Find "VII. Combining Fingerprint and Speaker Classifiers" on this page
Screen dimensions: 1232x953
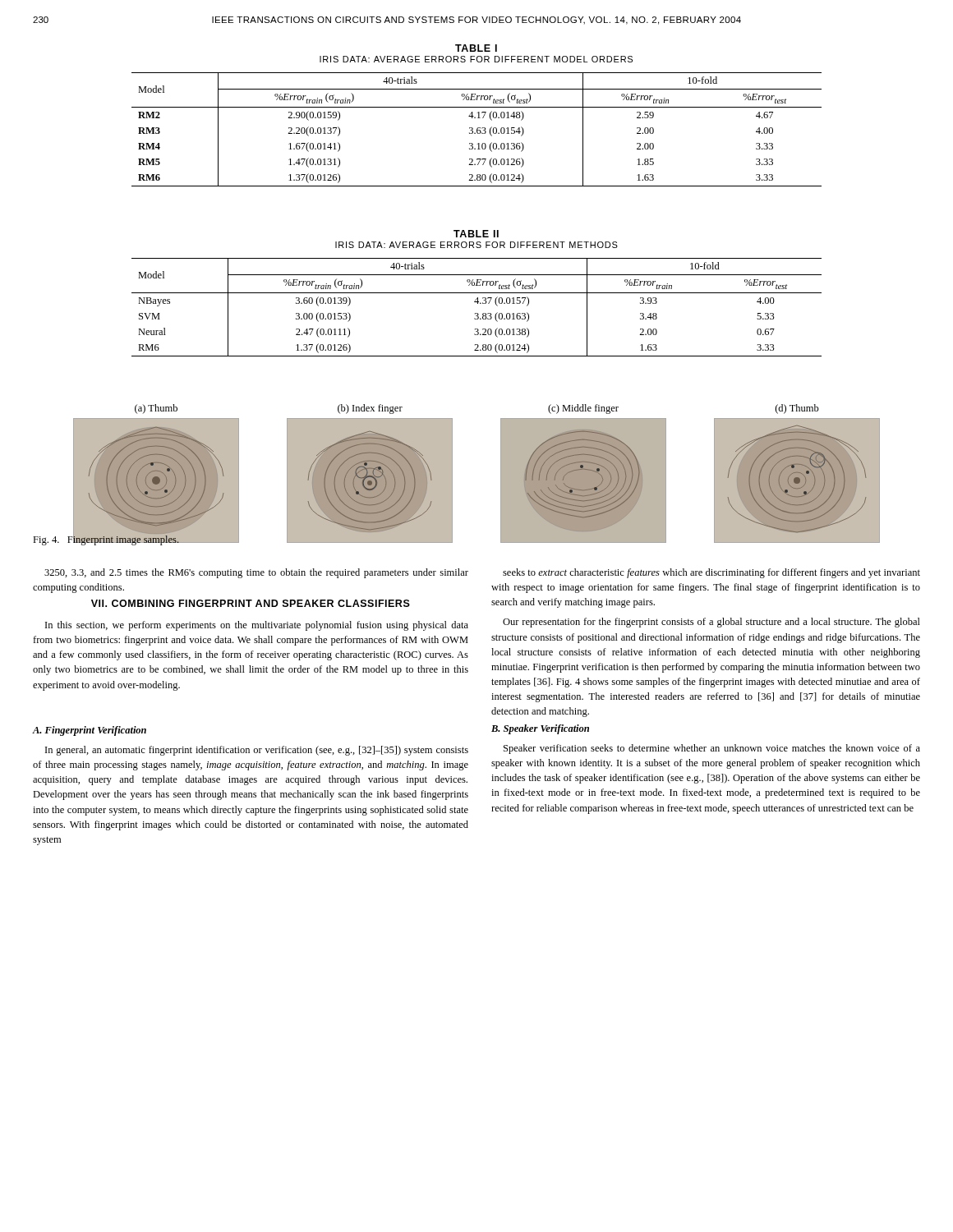tap(251, 604)
